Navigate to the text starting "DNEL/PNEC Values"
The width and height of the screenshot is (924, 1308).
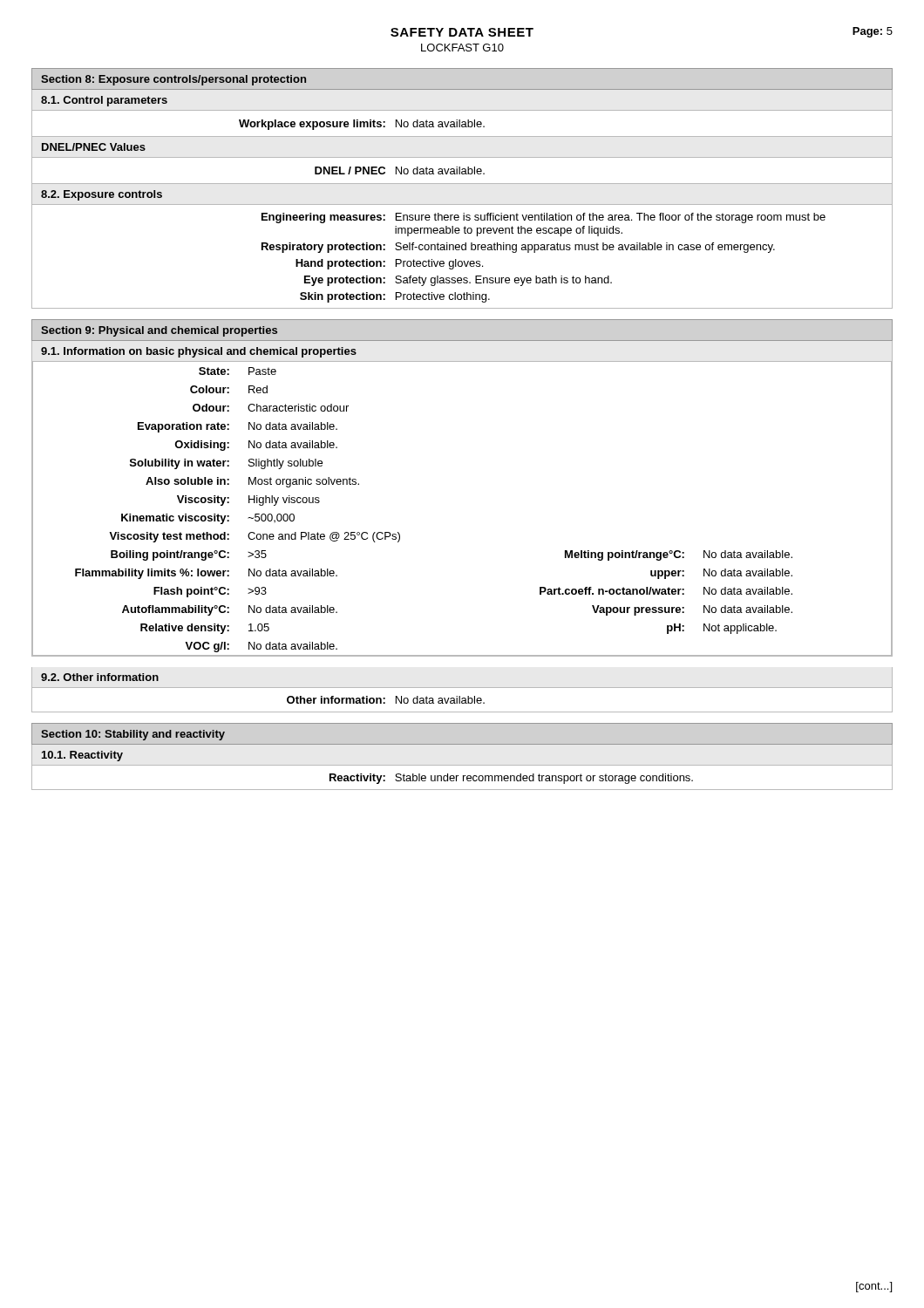click(x=93, y=147)
